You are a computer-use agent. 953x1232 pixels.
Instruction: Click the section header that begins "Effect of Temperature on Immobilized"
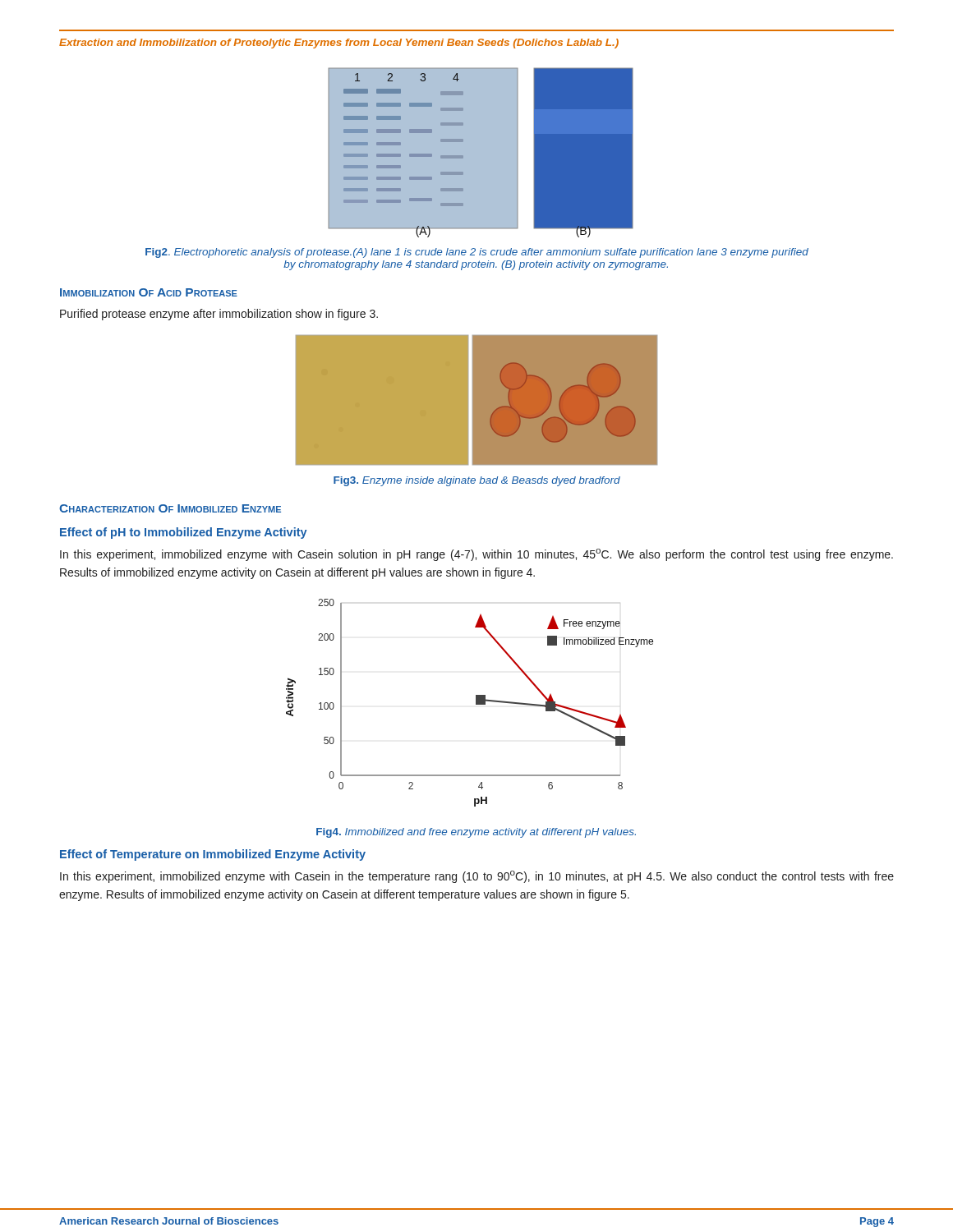[x=212, y=854]
